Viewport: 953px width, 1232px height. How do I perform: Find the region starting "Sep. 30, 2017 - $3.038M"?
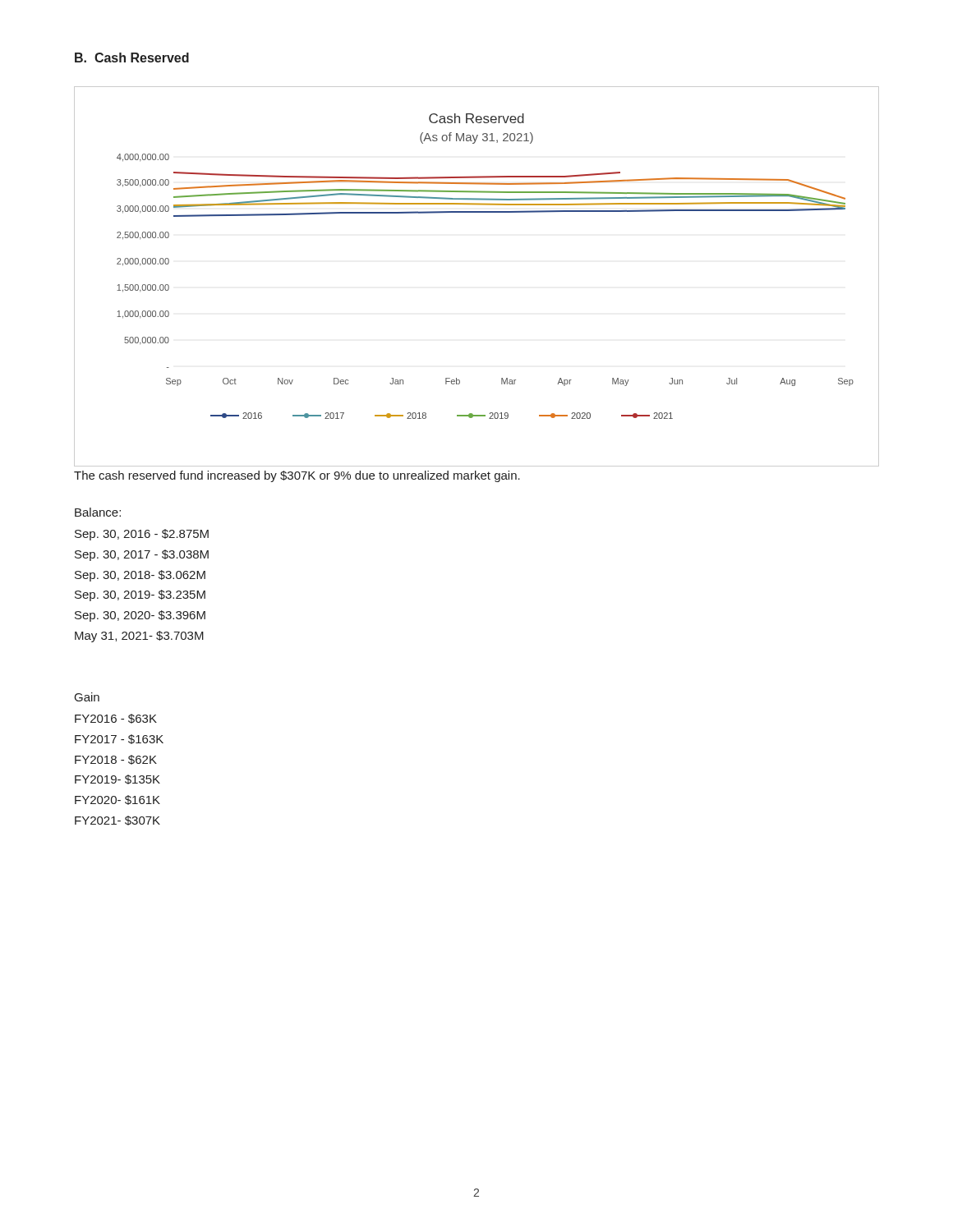[142, 554]
